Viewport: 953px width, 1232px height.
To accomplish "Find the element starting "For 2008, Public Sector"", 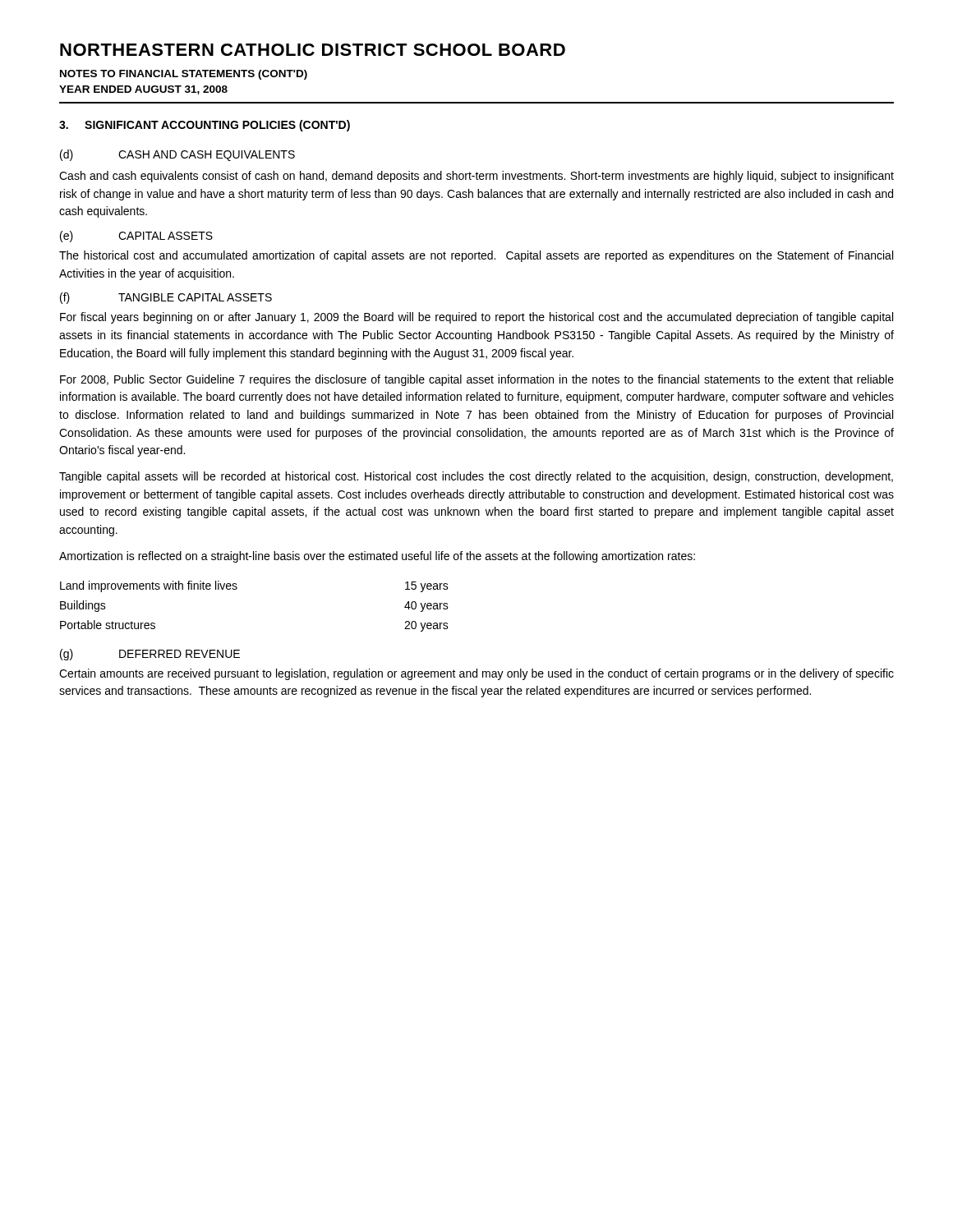I will point(476,415).
